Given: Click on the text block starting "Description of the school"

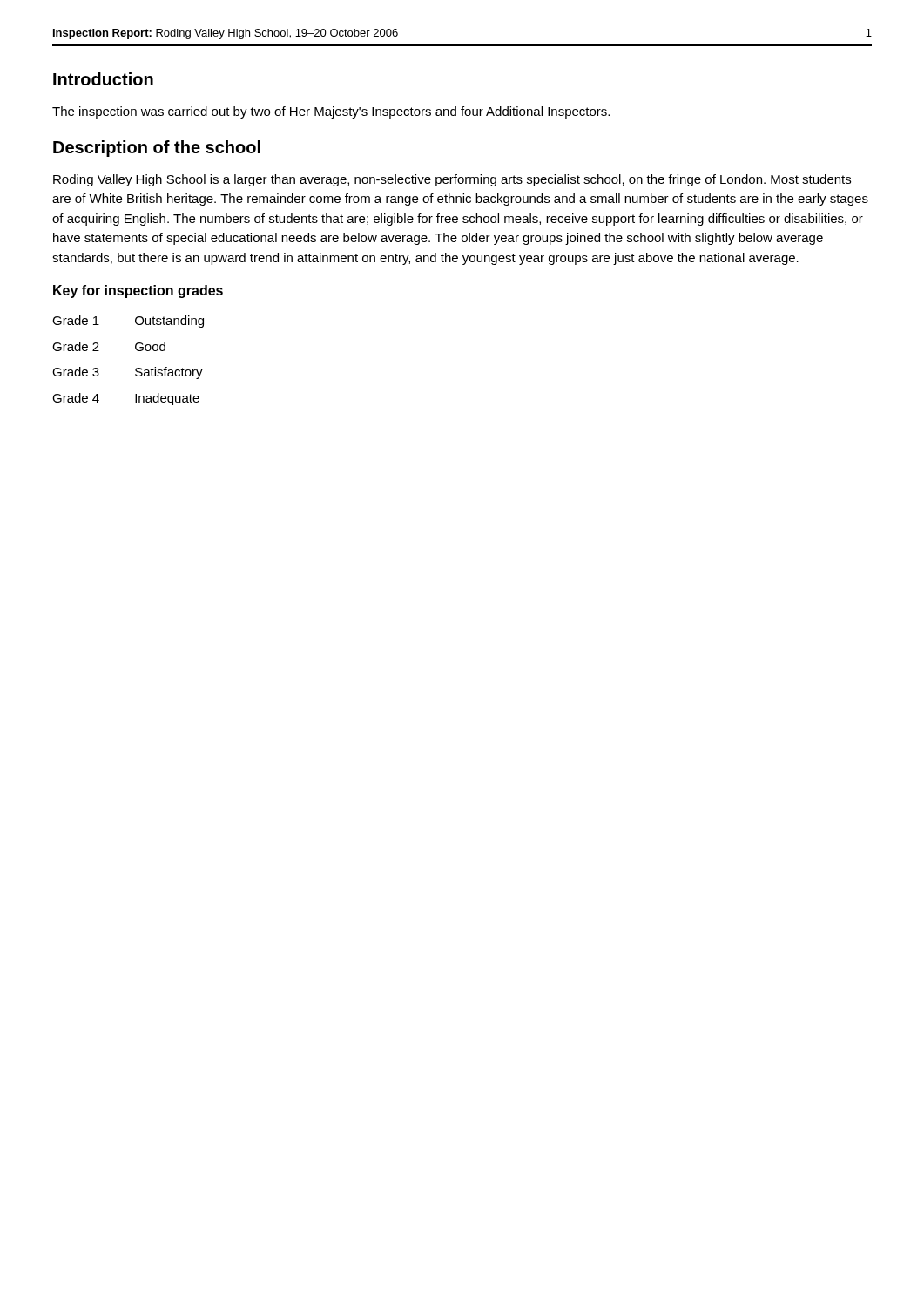Looking at the screenshot, I should click(157, 147).
